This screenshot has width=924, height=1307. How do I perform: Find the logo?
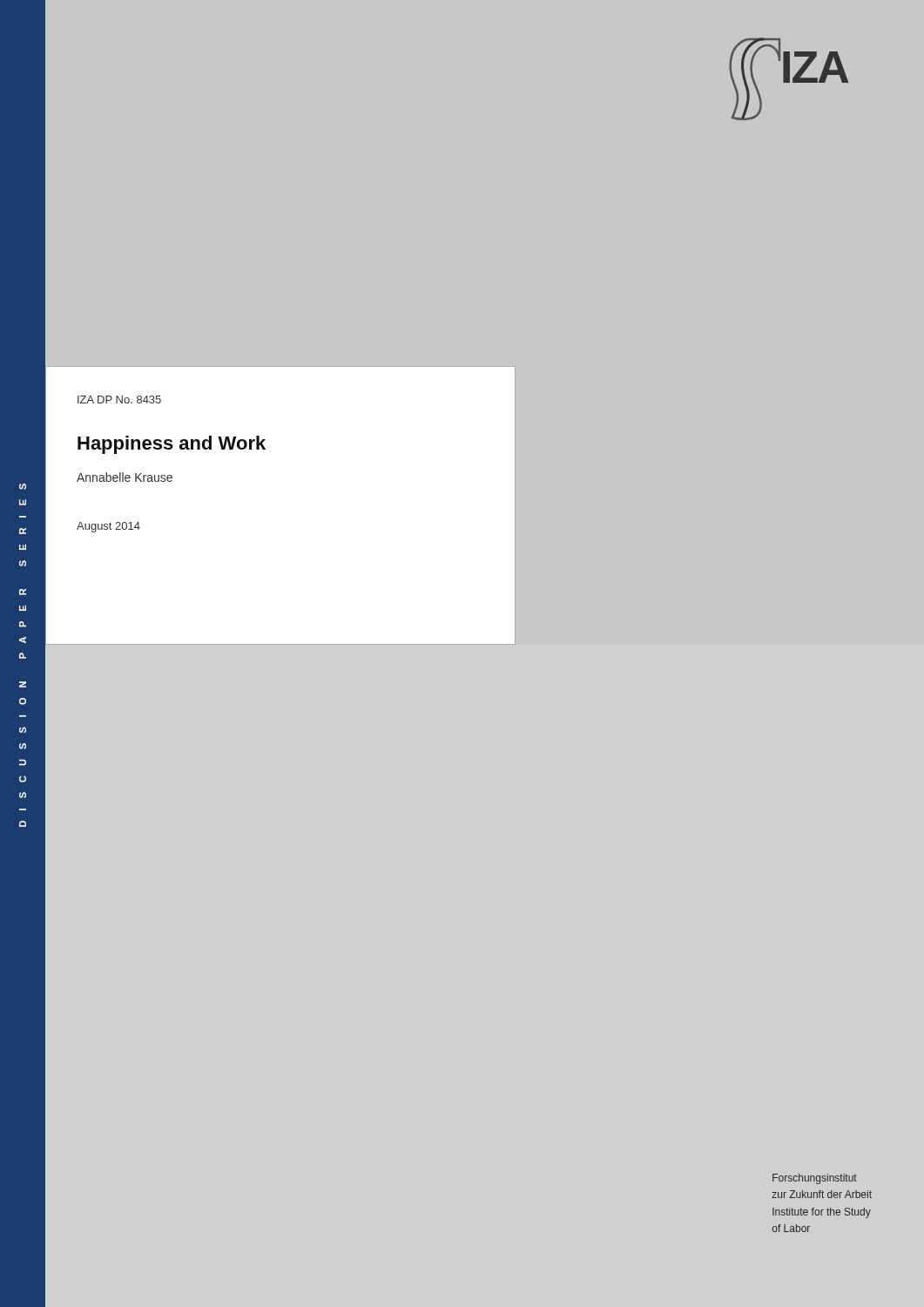click(x=785, y=83)
